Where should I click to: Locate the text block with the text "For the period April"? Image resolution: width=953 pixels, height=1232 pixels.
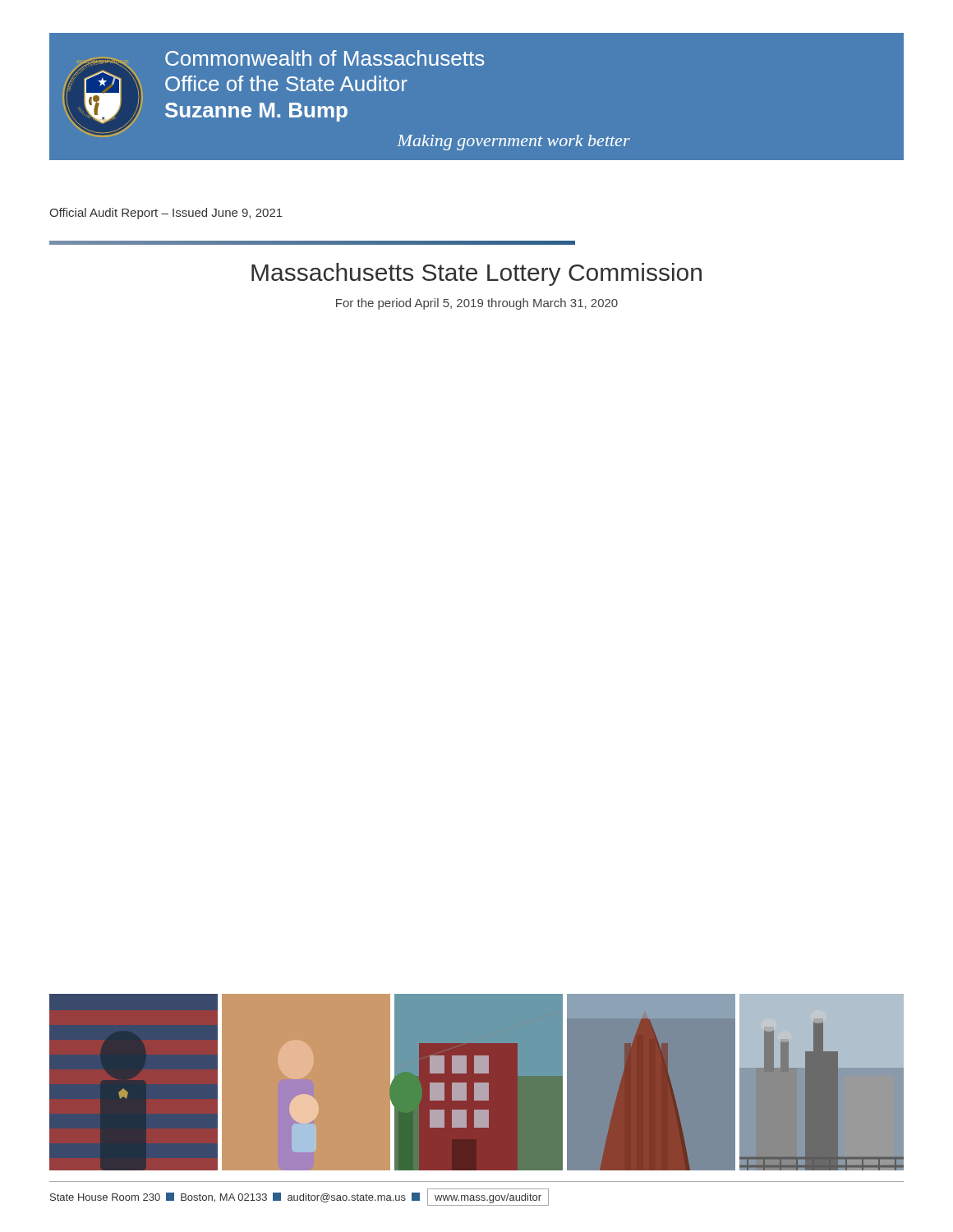[x=476, y=303]
